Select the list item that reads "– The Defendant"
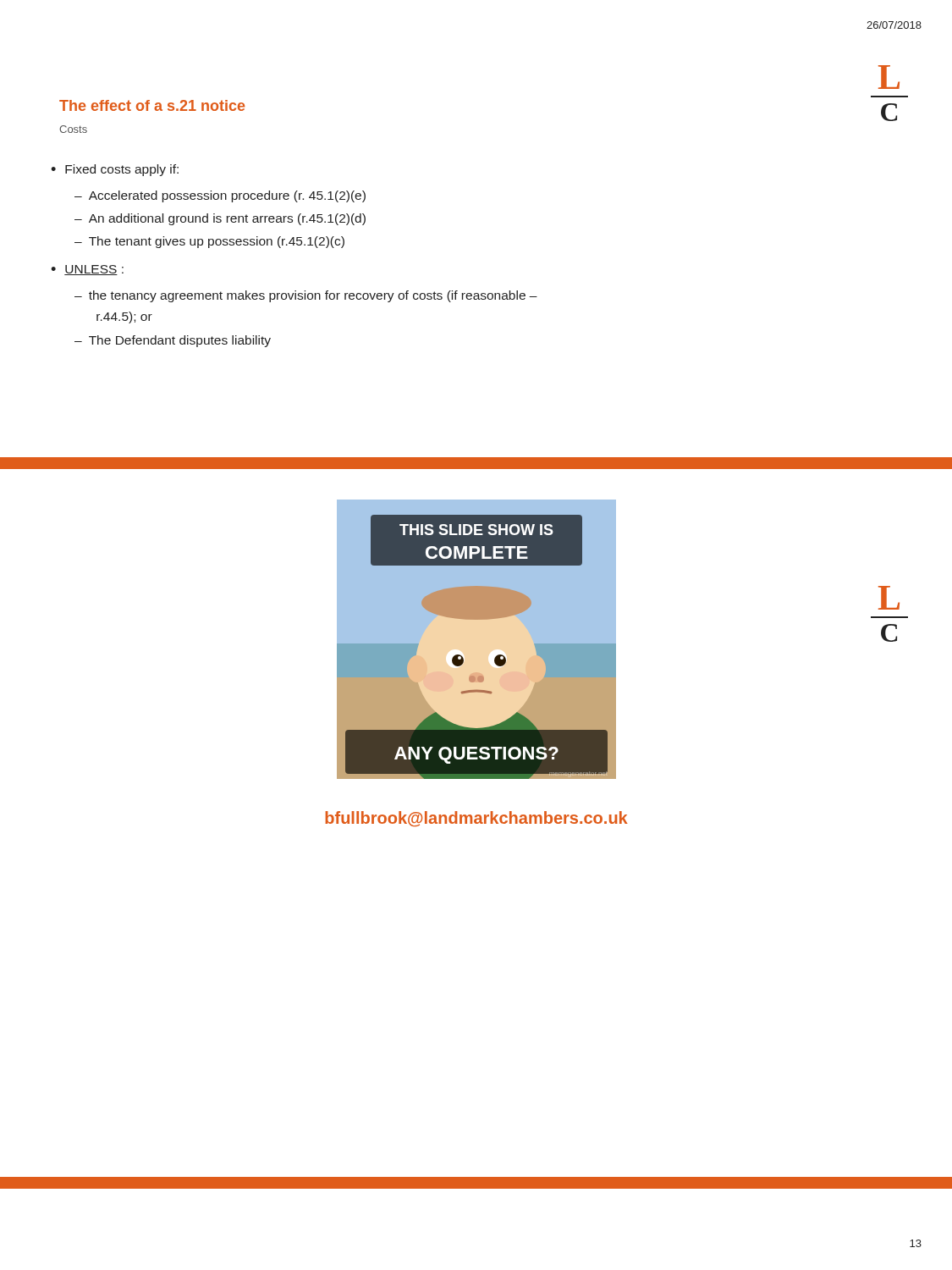Screen dimensions: 1270x952 pos(173,341)
